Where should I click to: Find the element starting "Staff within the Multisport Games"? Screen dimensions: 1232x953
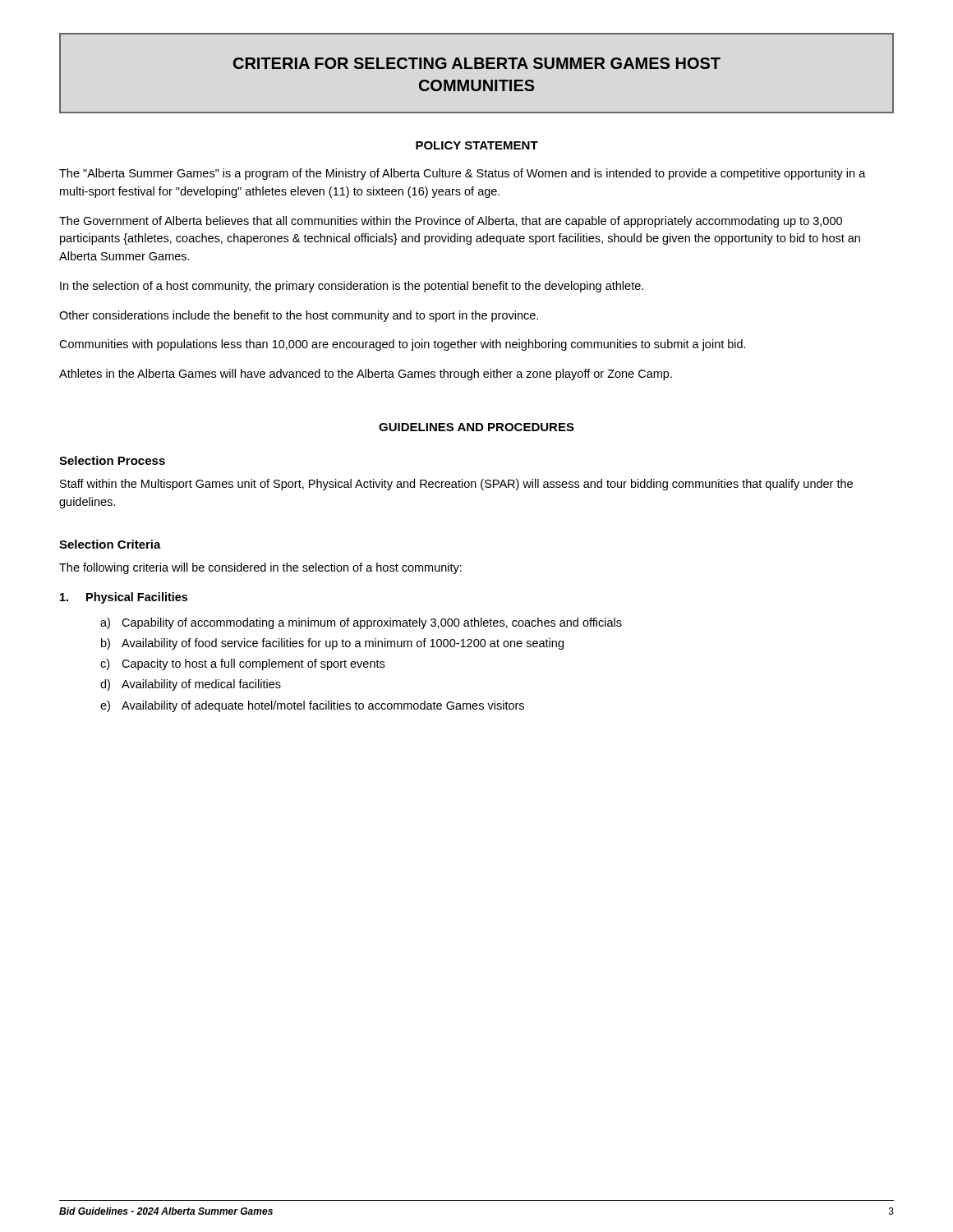click(456, 492)
